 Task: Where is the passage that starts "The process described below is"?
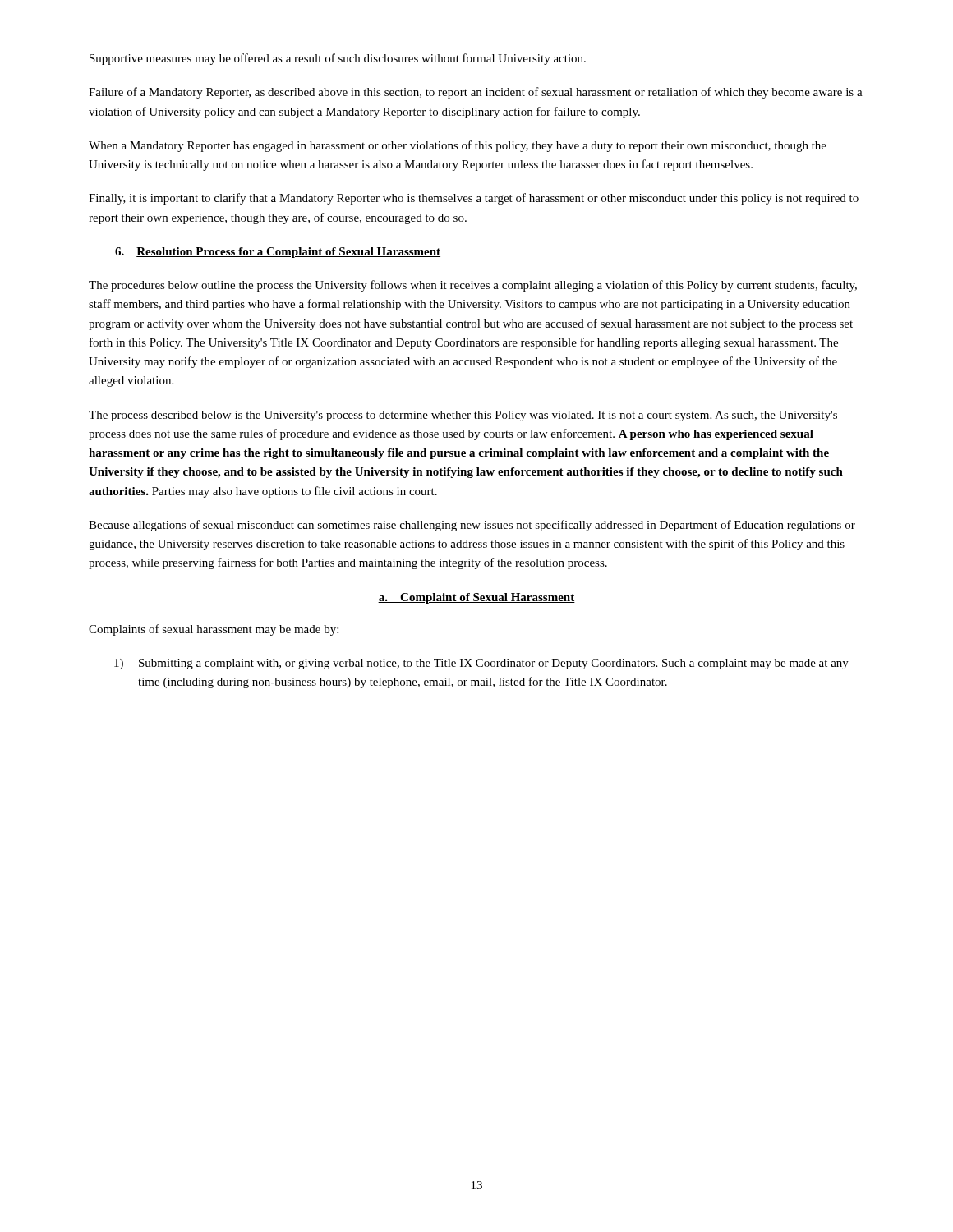coord(466,453)
